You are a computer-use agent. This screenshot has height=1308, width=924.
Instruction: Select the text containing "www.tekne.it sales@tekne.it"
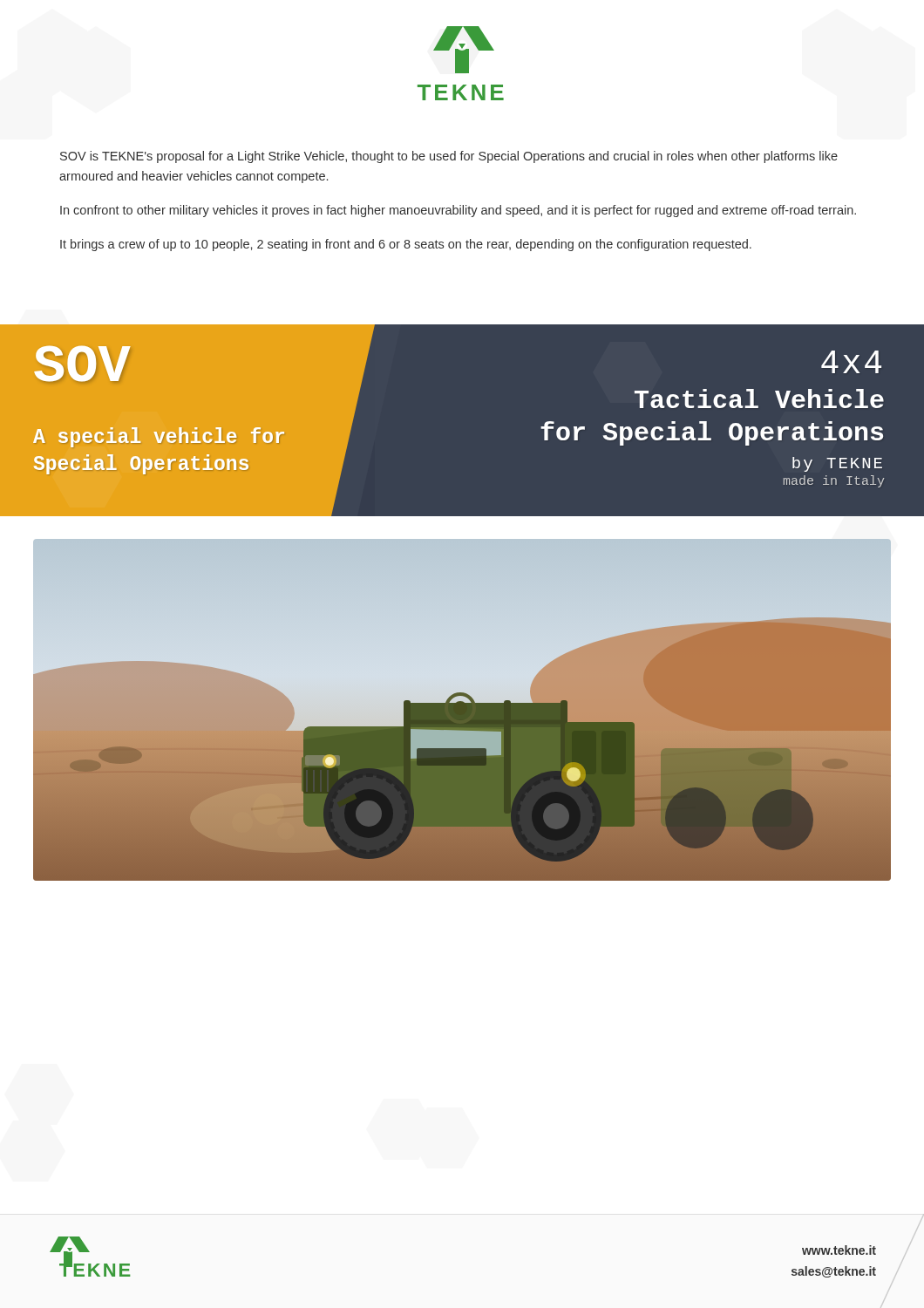coord(833,1261)
